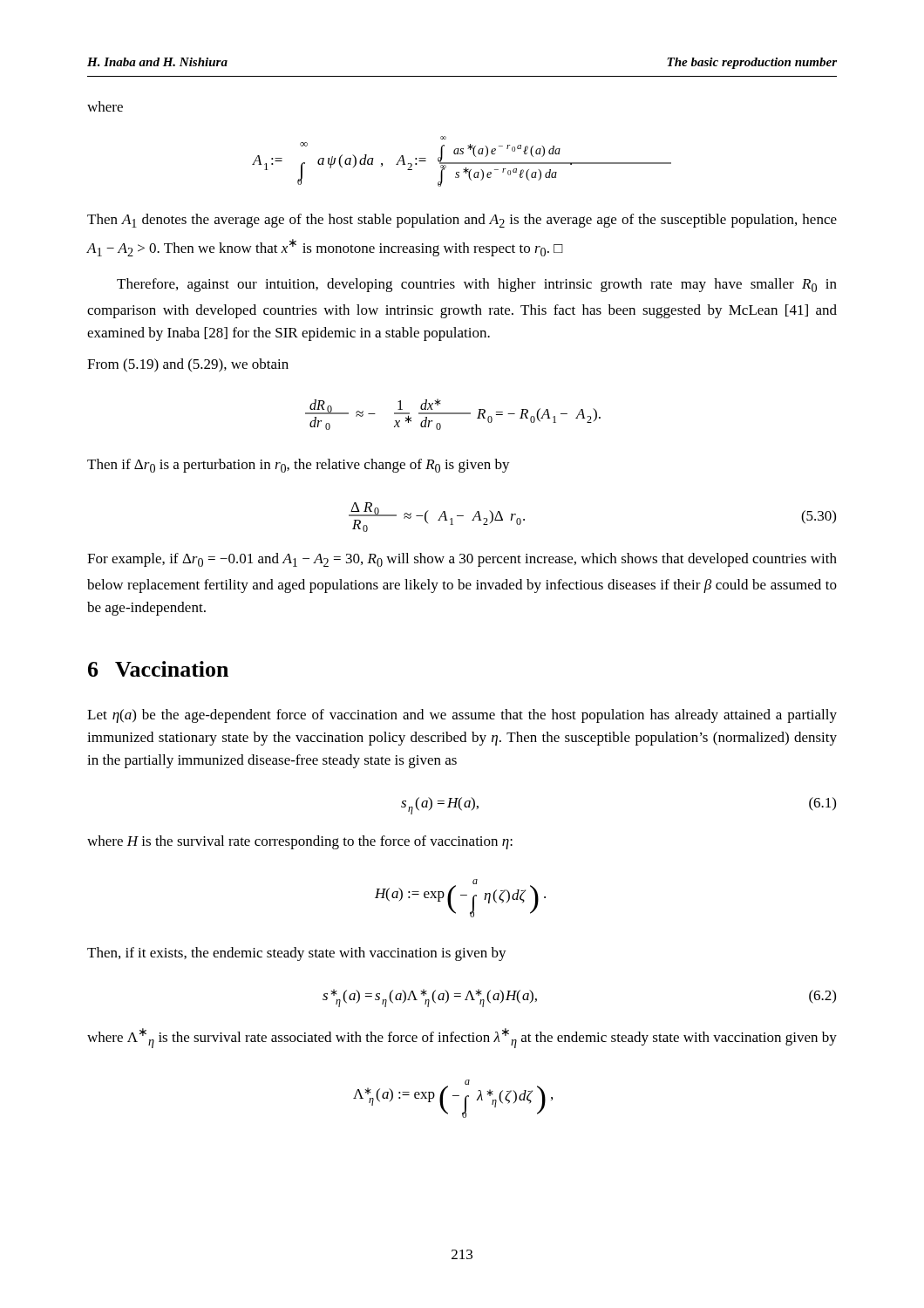Find the formula on this page that starts "dR 0 dr 0"
This screenshot has width=924, height=1308.
click(462, 410)
